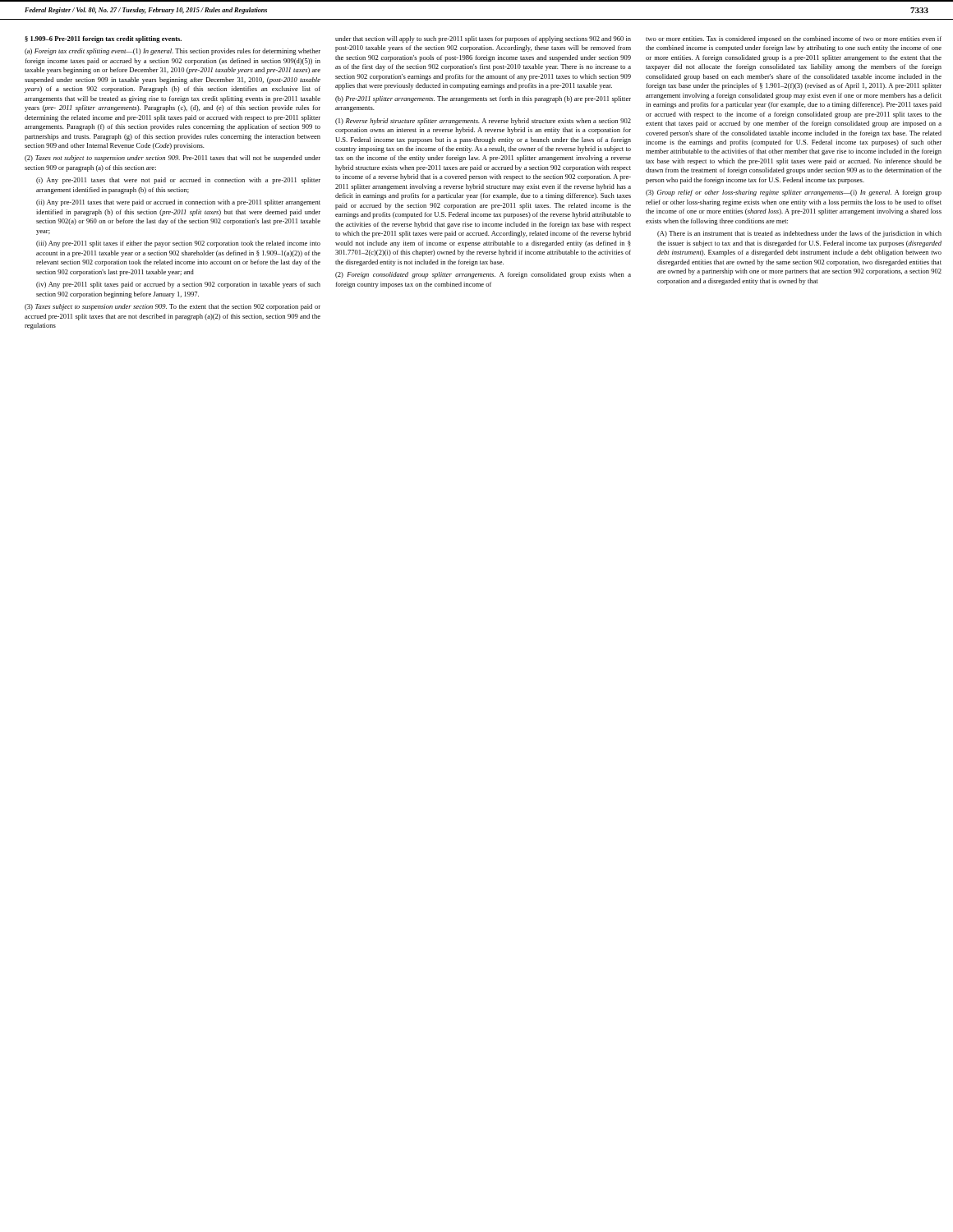Find the section header with the text "§ 1.909–6 Pre-2011 foreign tax credit"
Image resolution: width=953 pixels, height=1232 pixels.
[x=103, y=38]
